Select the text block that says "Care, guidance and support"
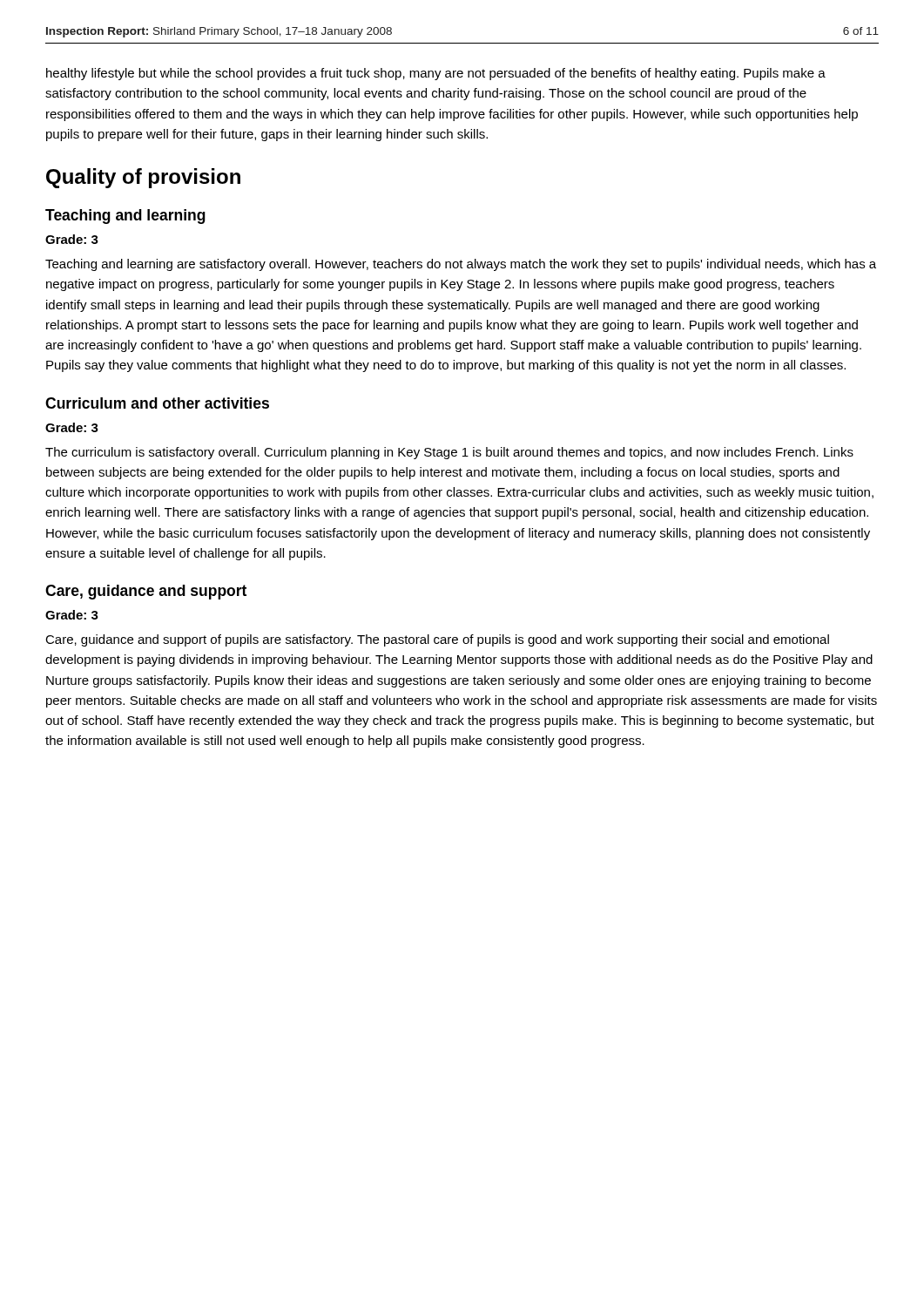Screen dimensions: 1307x924 461,690
